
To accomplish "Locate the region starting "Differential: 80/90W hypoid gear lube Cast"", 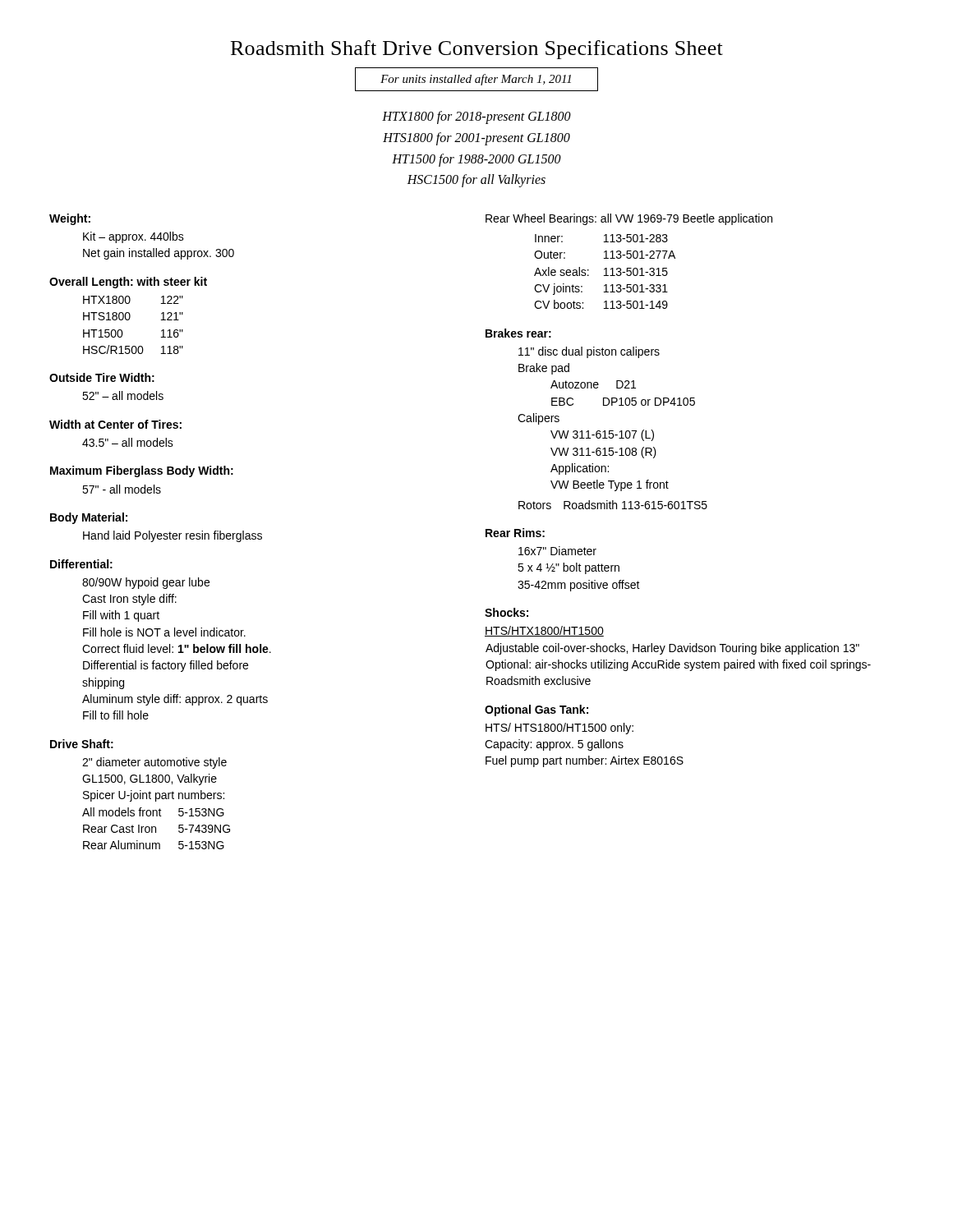I will (x=255, y=640).
